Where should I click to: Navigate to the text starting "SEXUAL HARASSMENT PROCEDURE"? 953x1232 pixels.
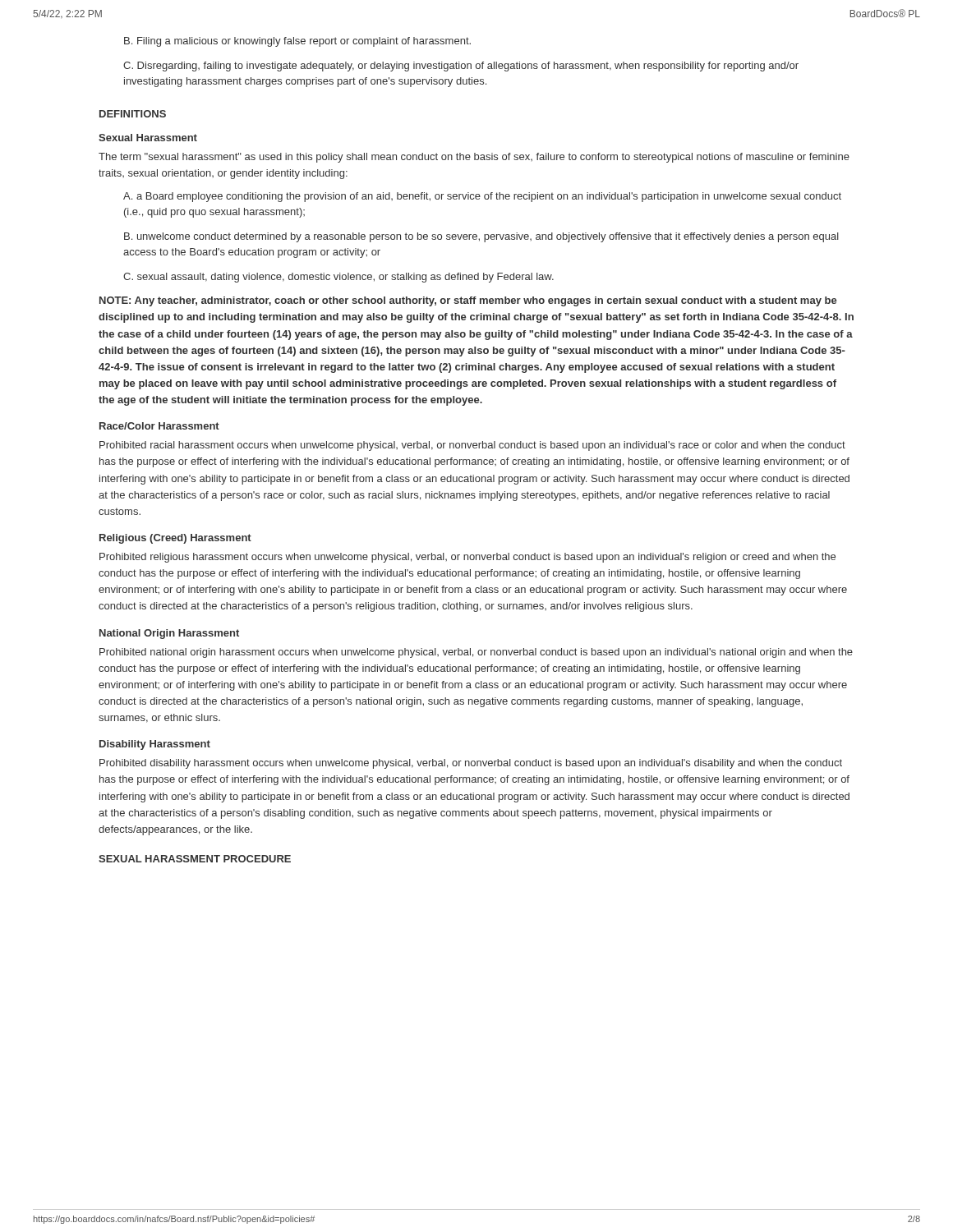(195, 859)
